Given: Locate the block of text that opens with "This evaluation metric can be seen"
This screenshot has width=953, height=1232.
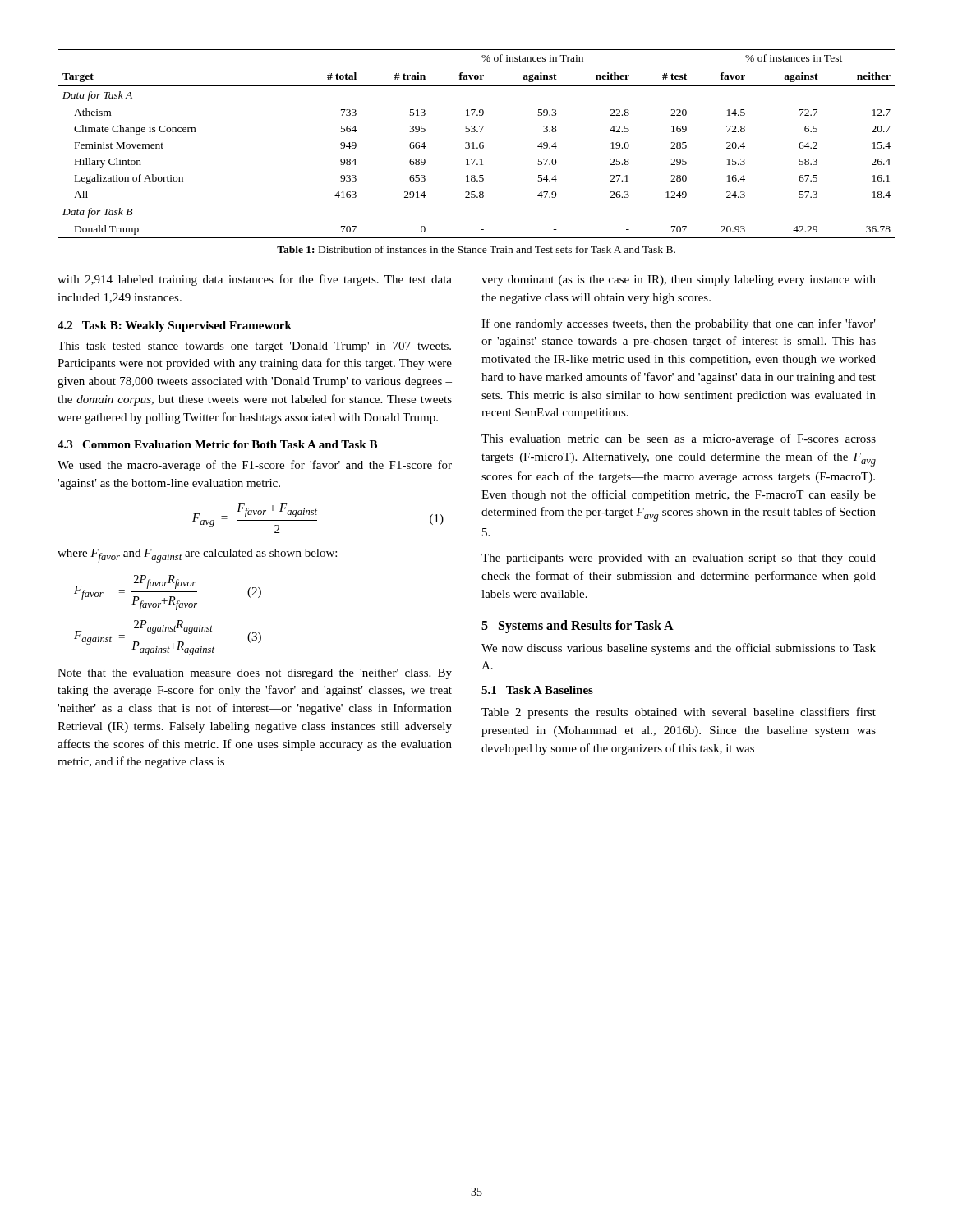Looking at the screenshot, I should [x=679, y=485].
